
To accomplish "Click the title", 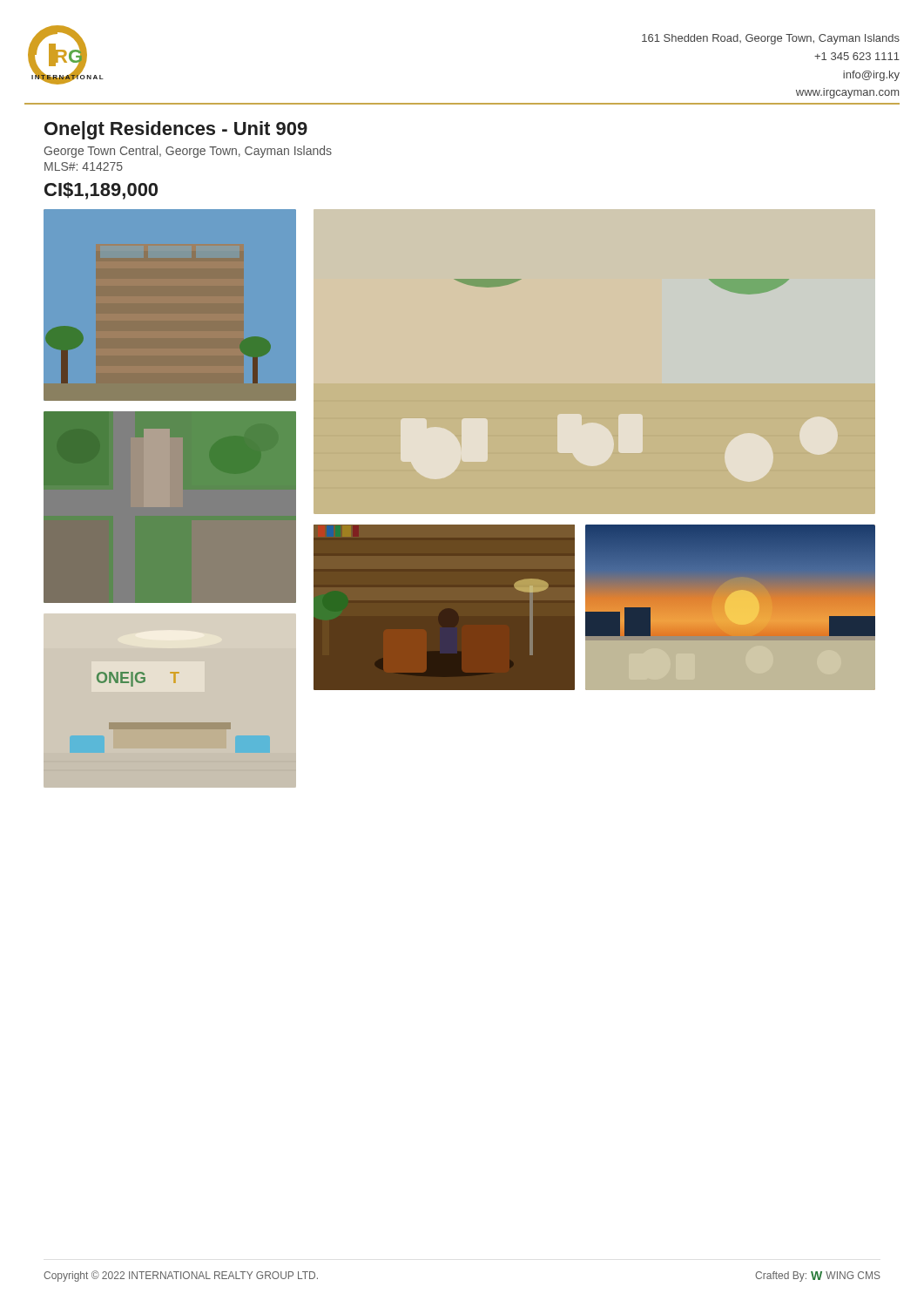I will pos(176,129).
